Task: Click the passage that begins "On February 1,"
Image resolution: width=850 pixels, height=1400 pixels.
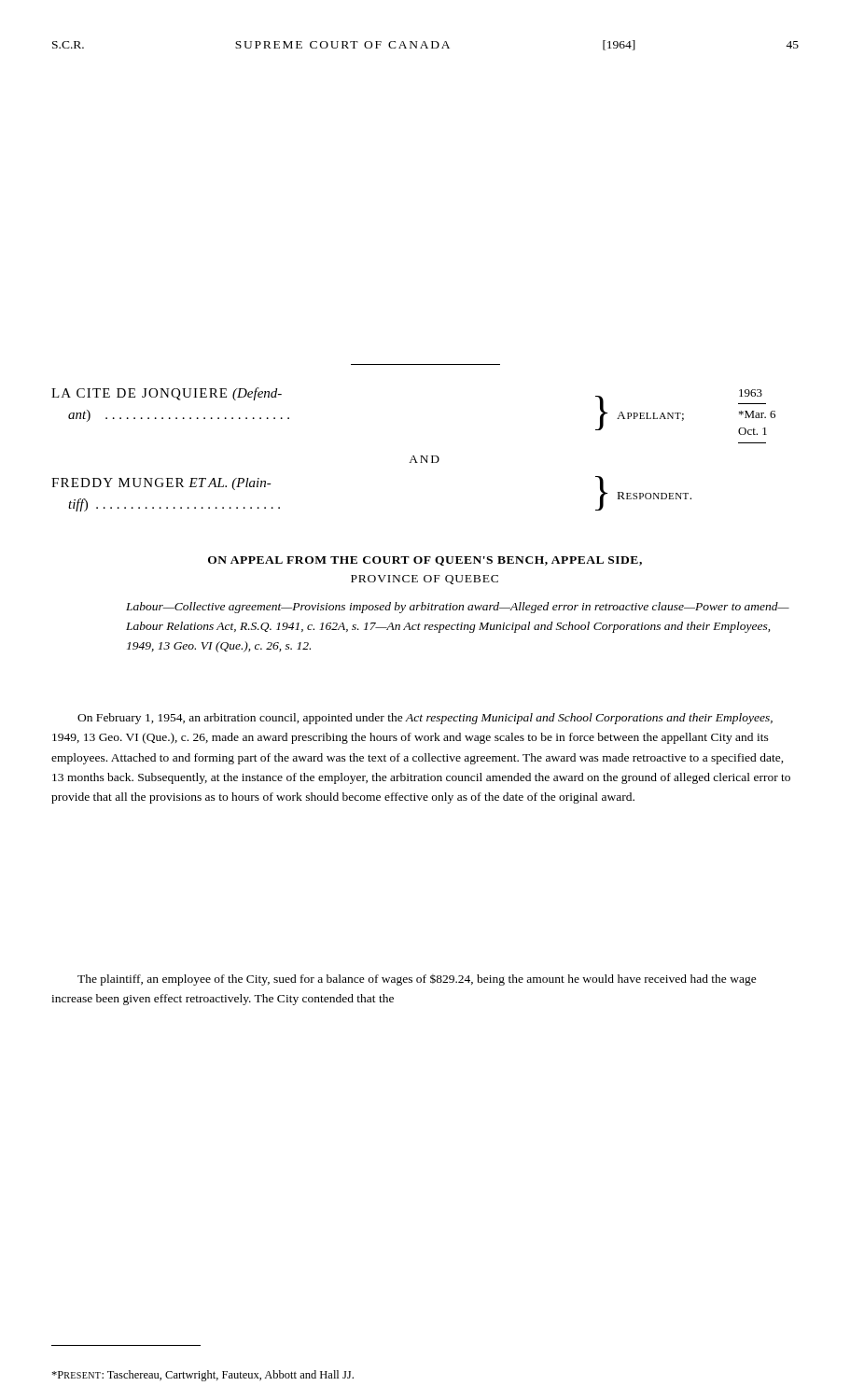Action: click(421, 757)
